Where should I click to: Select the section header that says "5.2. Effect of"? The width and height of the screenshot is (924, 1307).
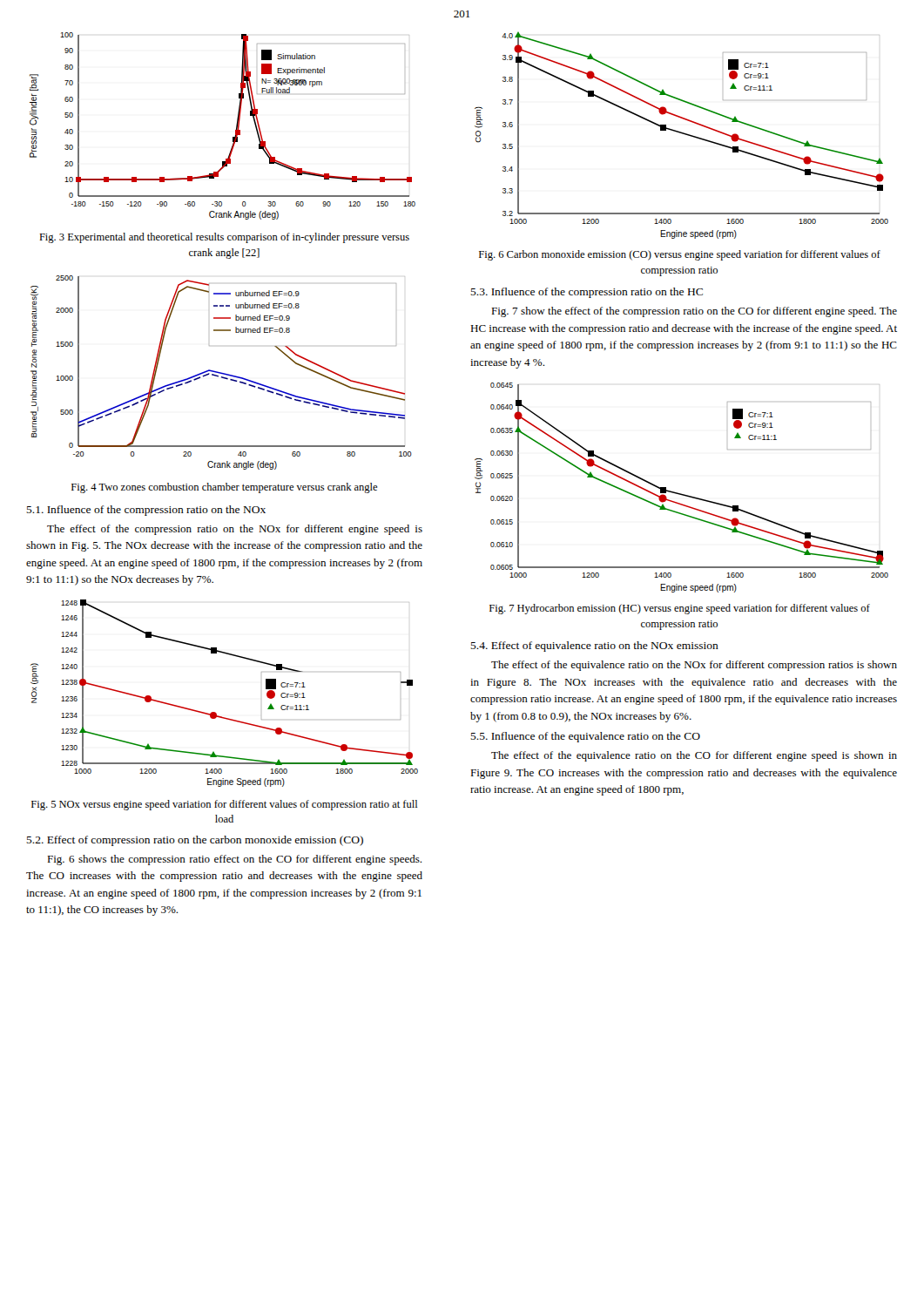[x=195, y=839]
